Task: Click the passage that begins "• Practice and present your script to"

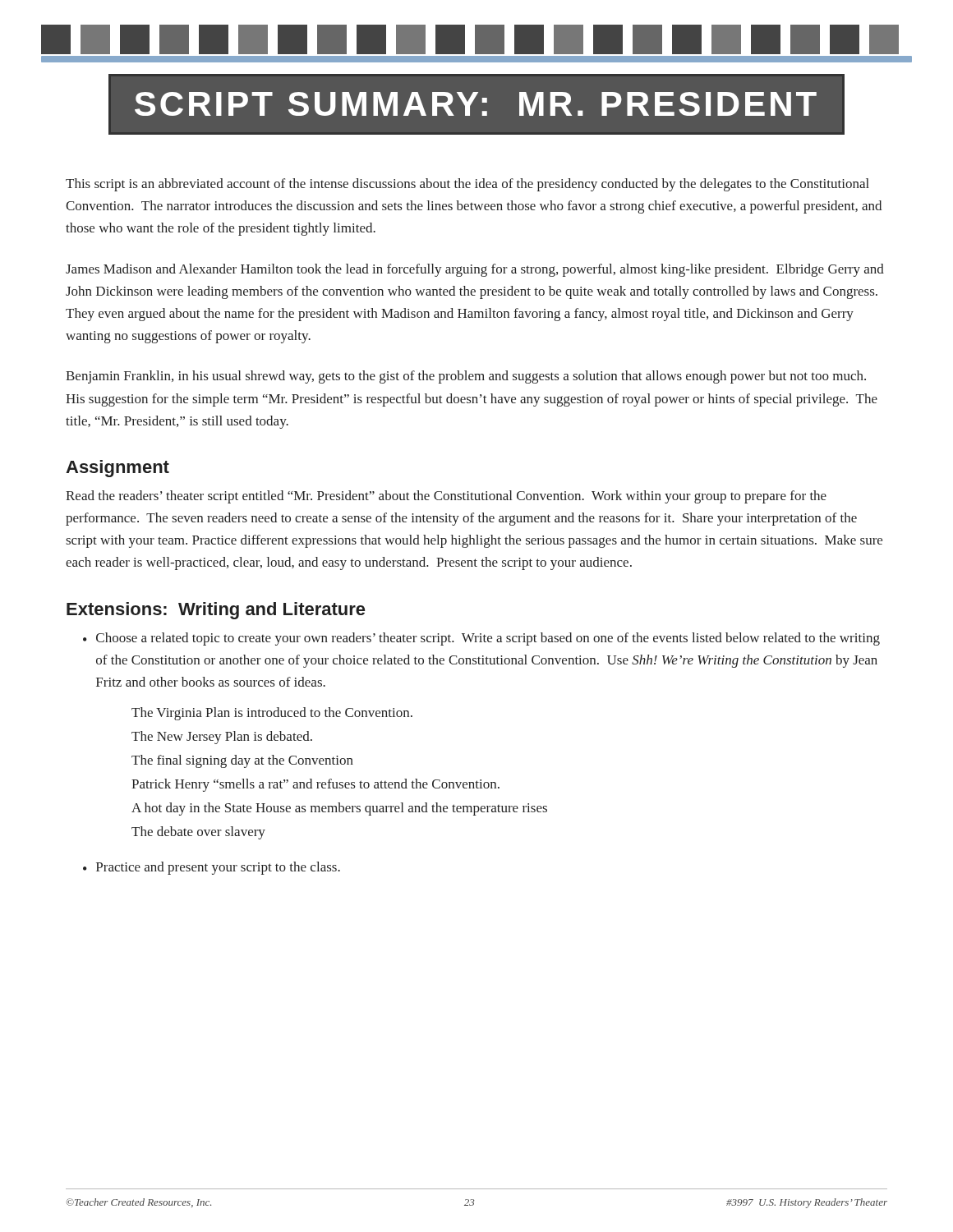Action: tap(211, 868)
